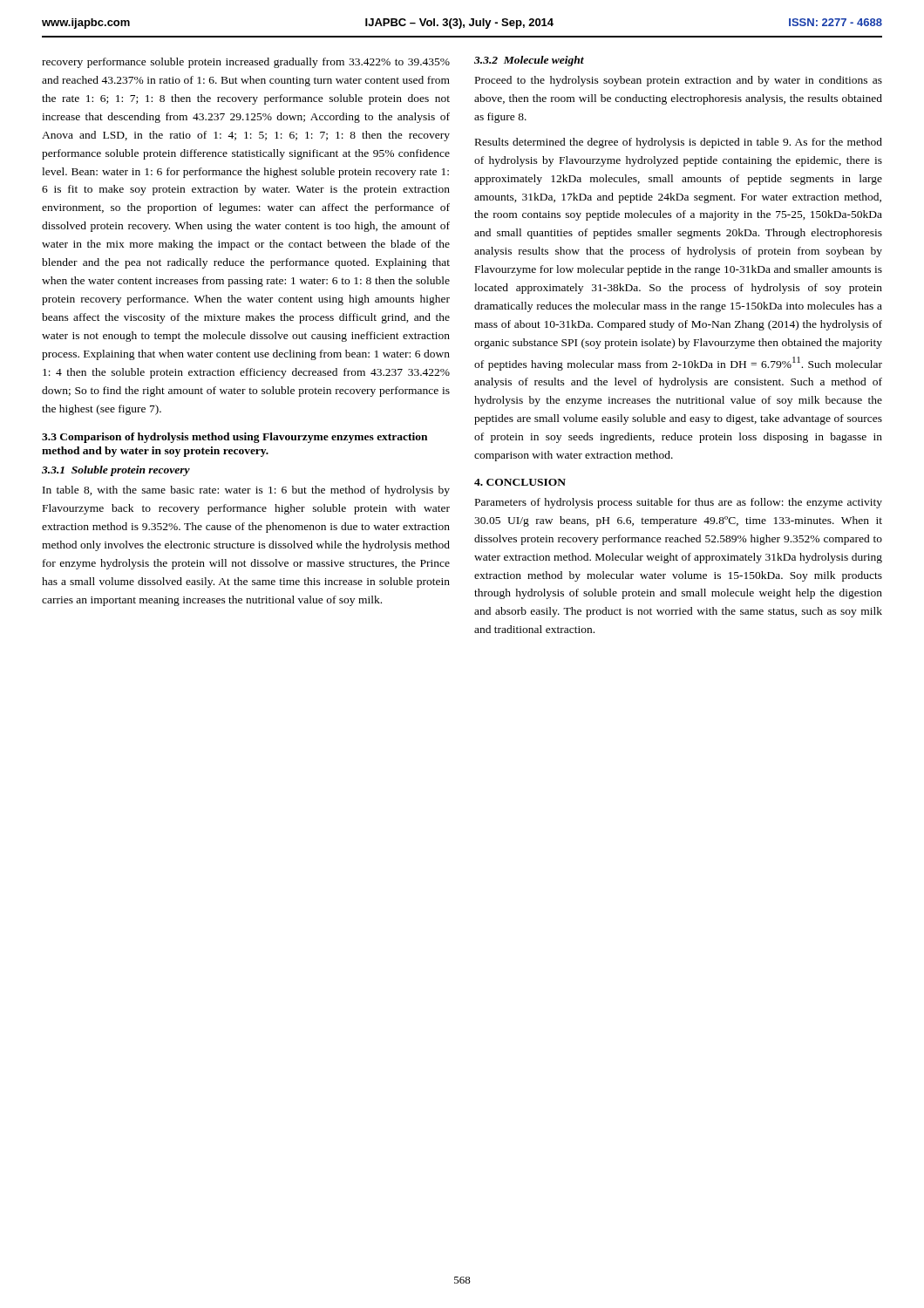This screenshot has width=924, height=1308.
Task: Locate the element starting "recovery performance soluble protein increased gradually from"
Action: [246, 236]
